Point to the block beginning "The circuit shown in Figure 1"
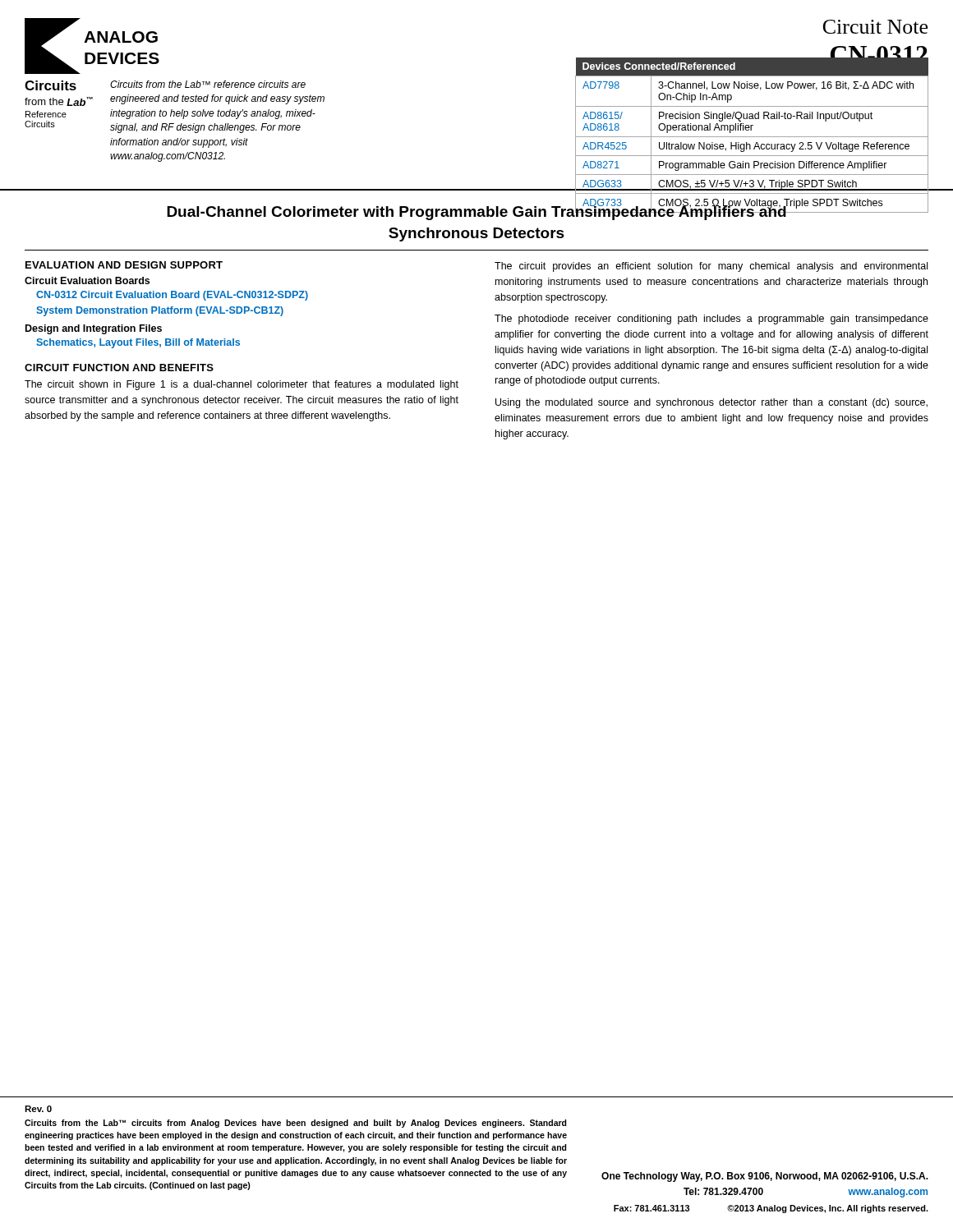Image resolution: width=953 pixels, height=1232 pixels. tap(242, 400)
